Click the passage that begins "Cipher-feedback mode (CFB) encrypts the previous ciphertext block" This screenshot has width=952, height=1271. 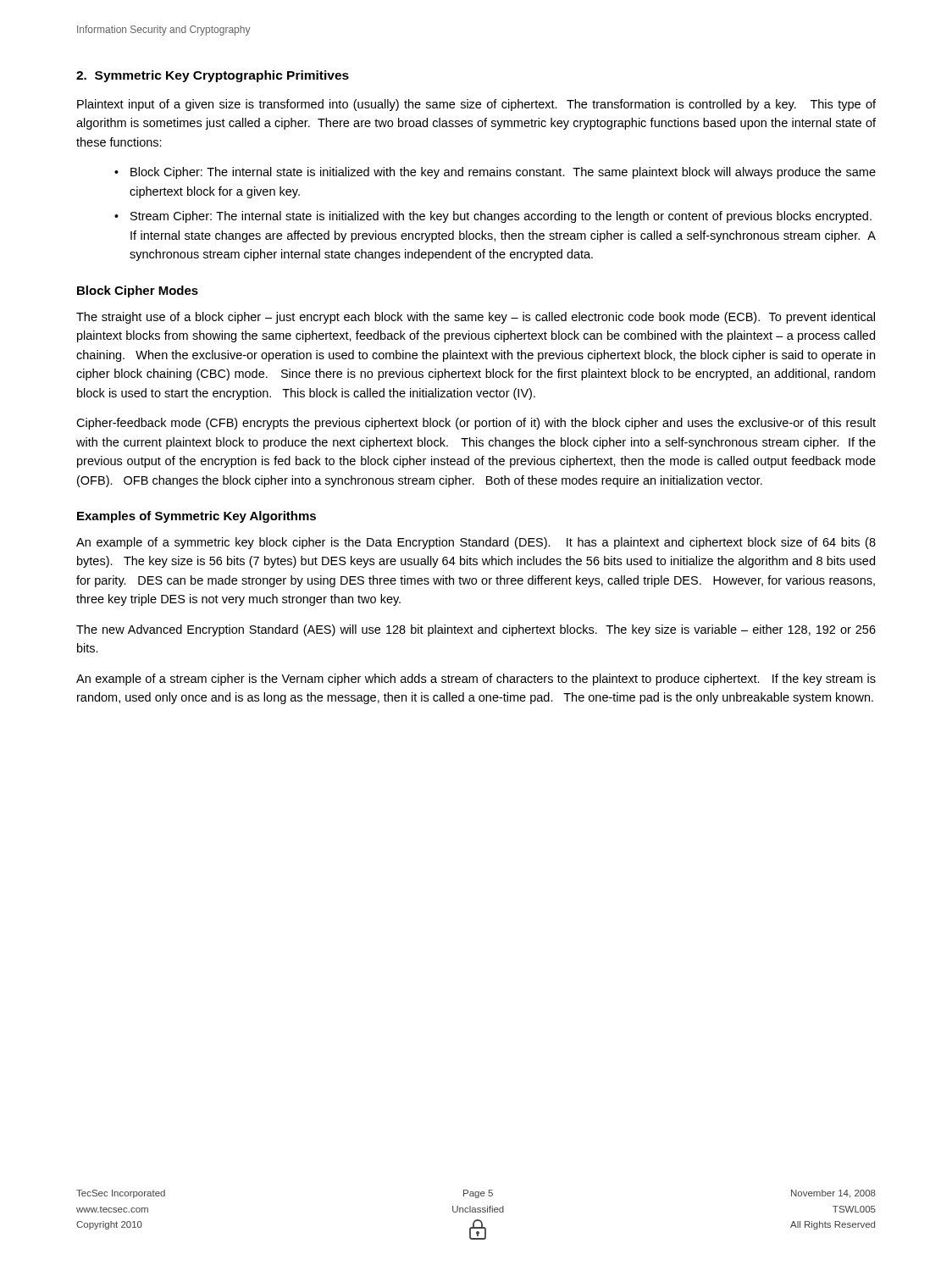476,451
